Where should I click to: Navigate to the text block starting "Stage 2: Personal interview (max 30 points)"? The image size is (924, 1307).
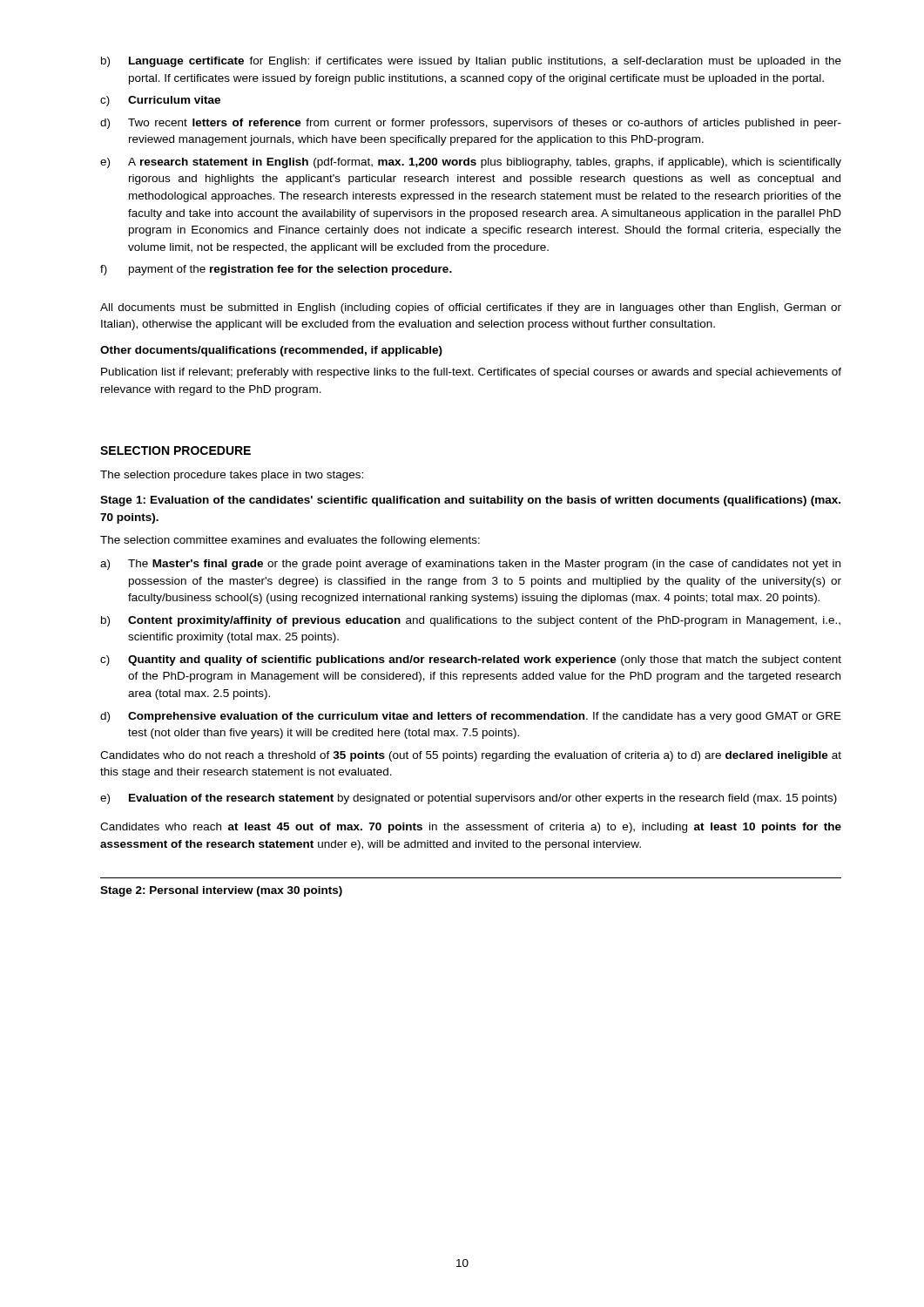(221, 890)
